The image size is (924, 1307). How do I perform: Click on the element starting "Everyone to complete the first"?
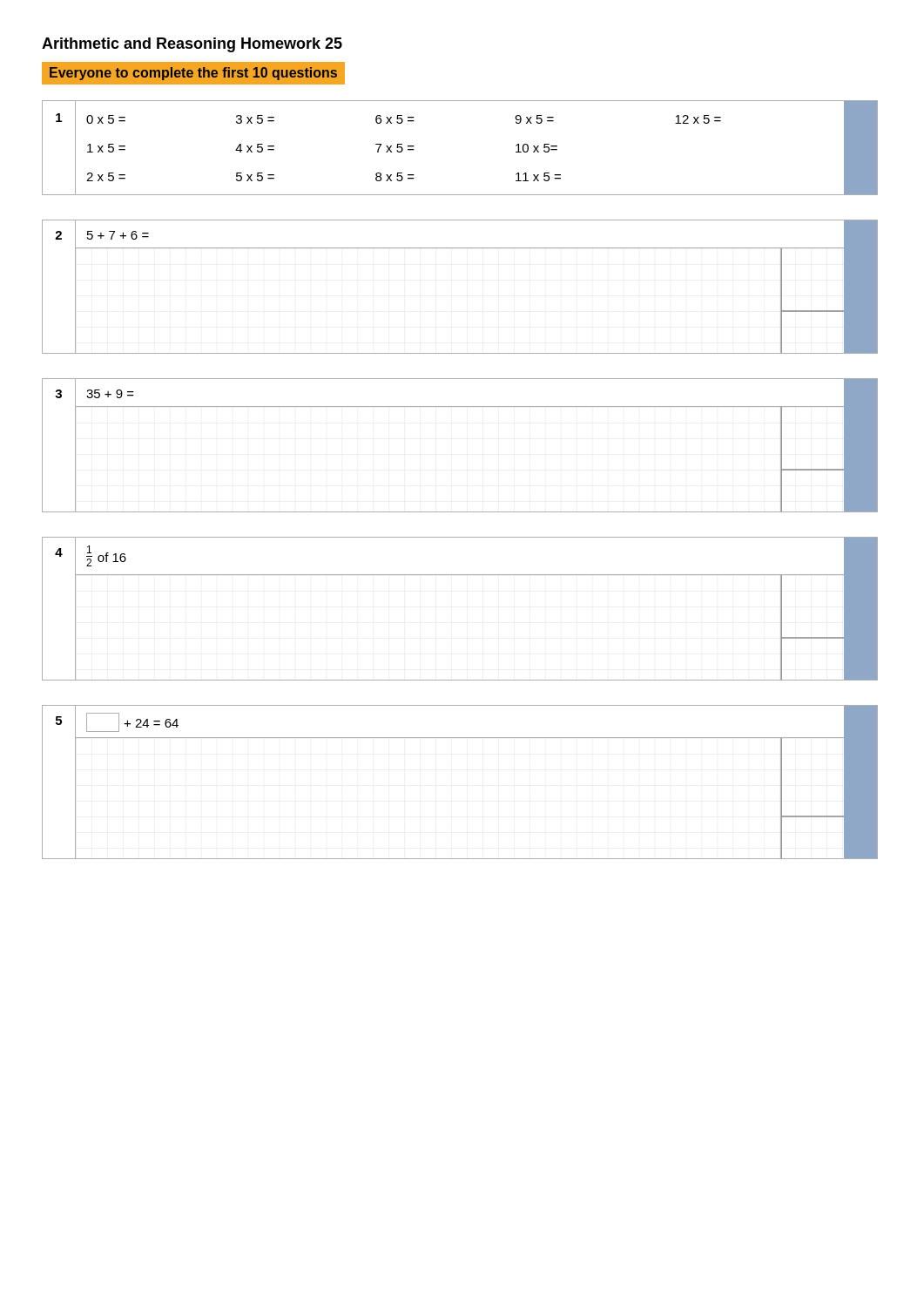pos(193,73)
